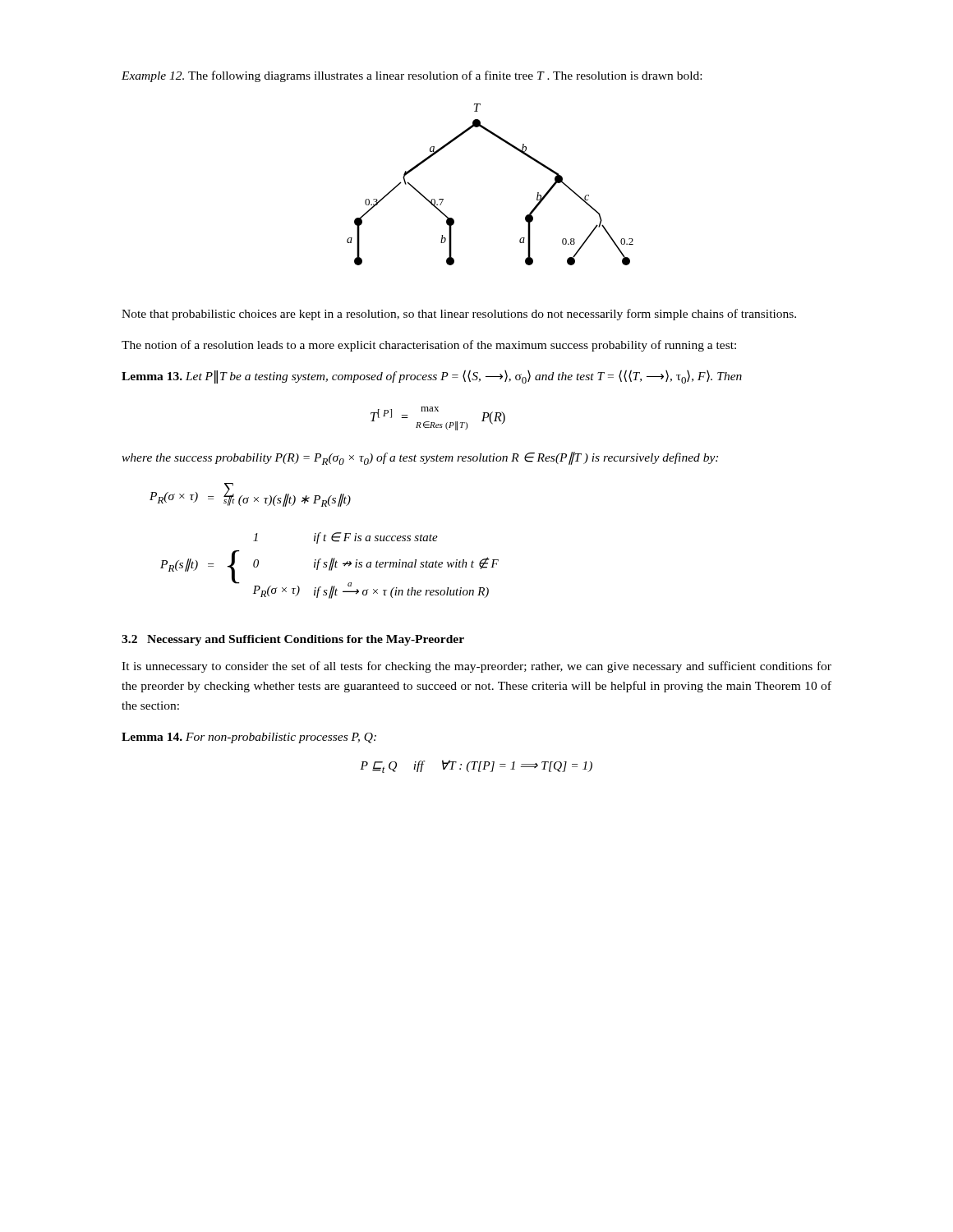Locate the text block with the text "Lemma 14. For"
This screenshot has width=953, height=1232.
pos(249,737)
